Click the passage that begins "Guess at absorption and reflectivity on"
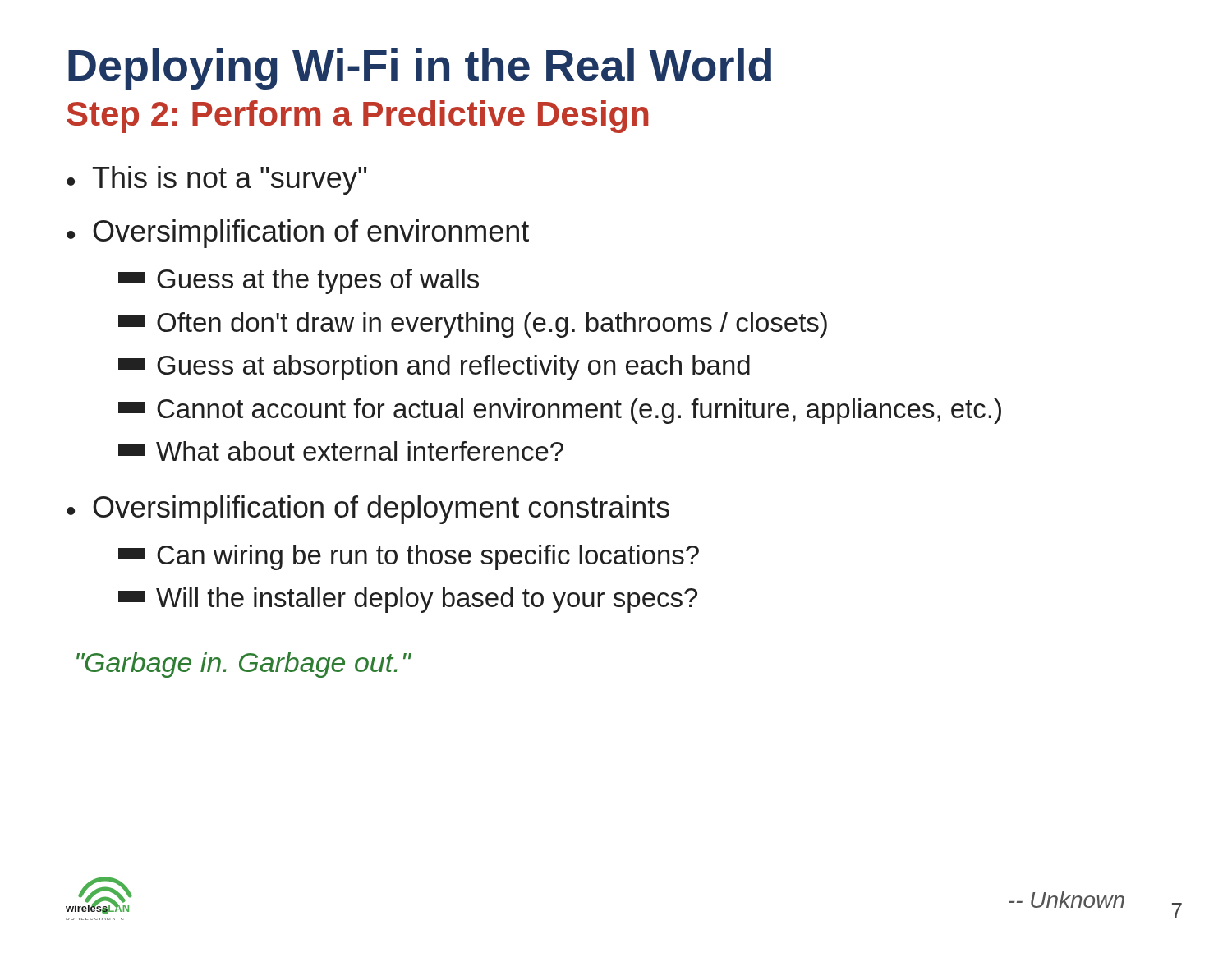 pos(560,366)
